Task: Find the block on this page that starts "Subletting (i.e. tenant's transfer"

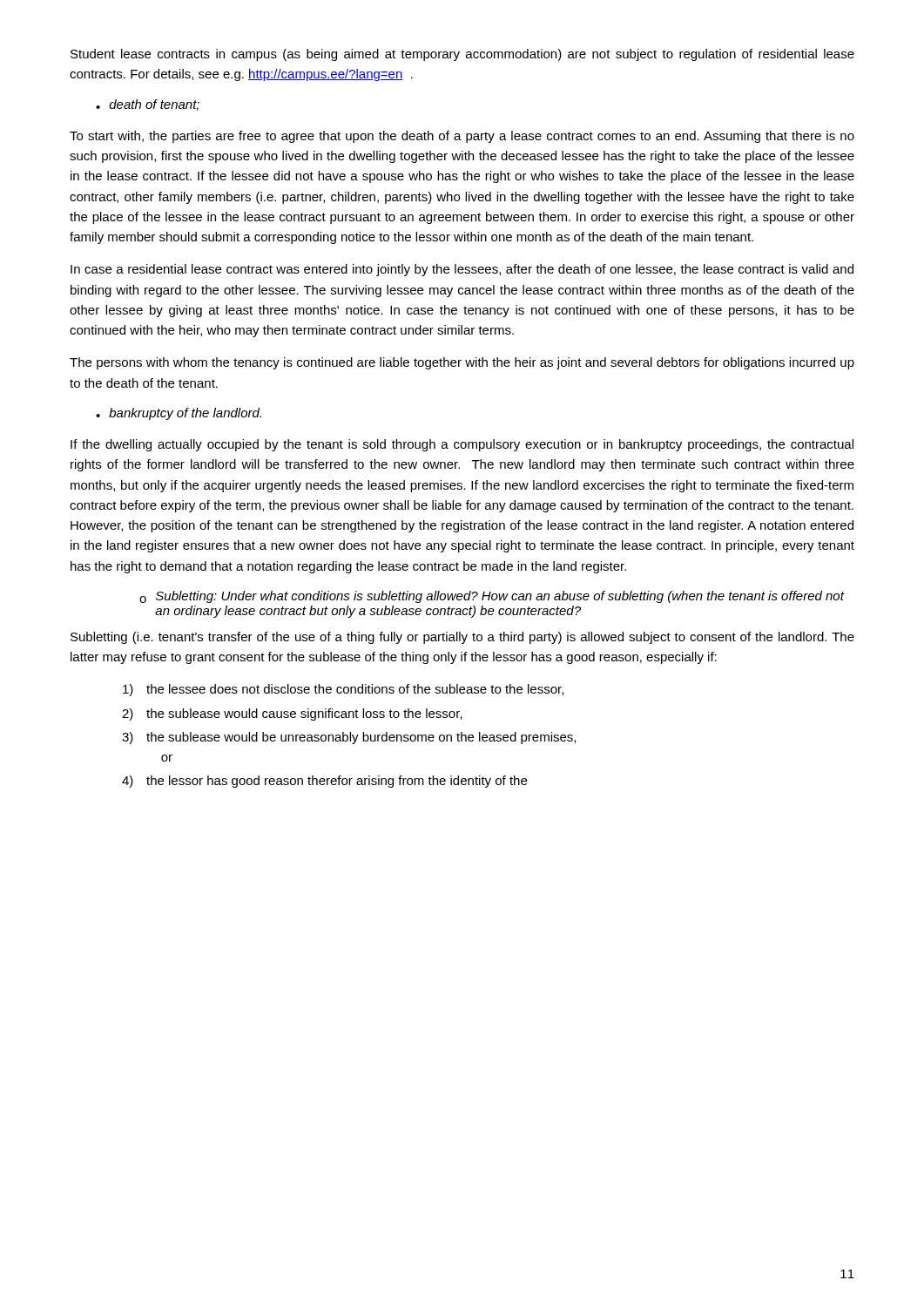Action: point(462,647)
